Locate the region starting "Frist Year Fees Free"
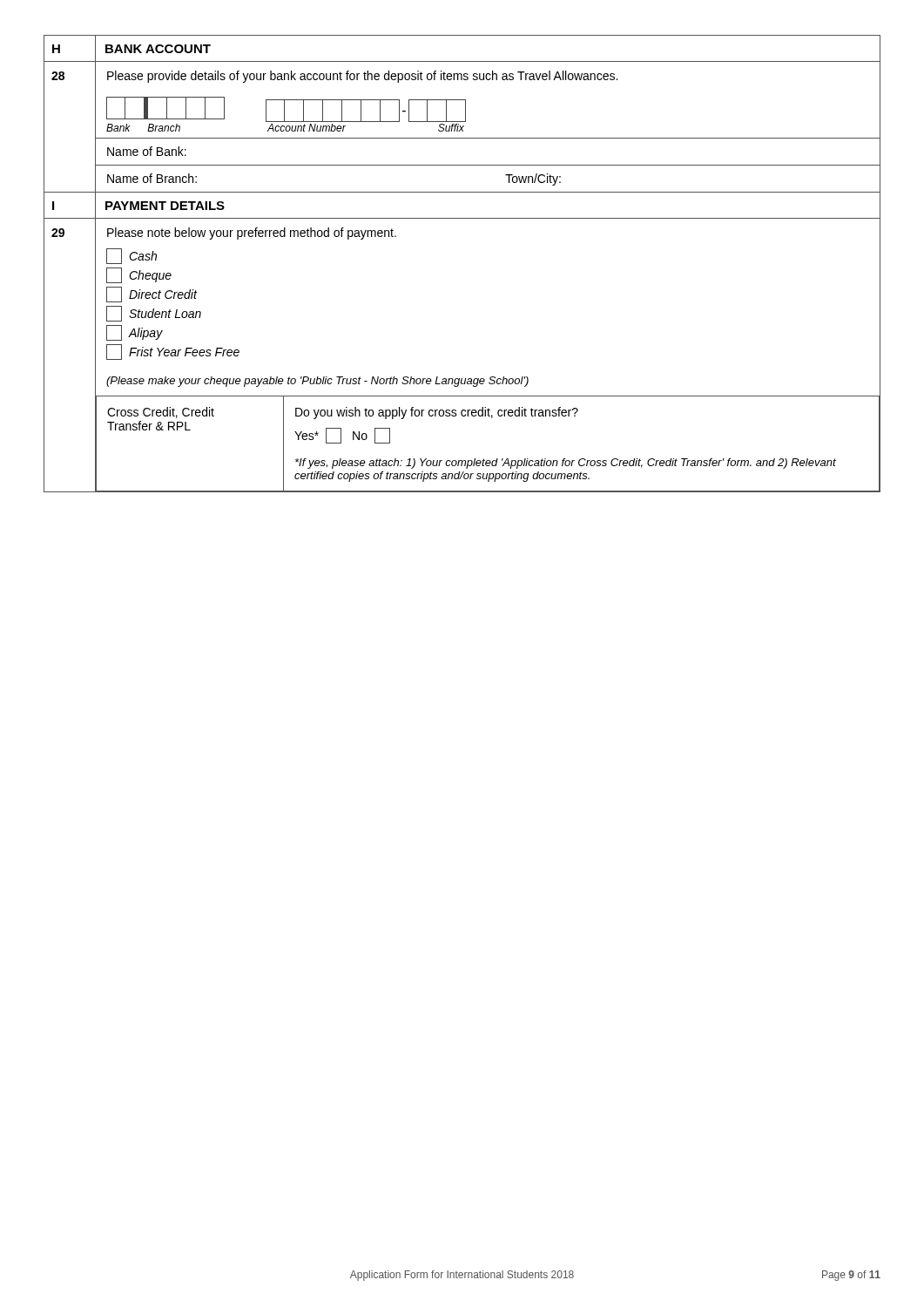Viewport: 924px width, 1307px height. coord(173,352)
